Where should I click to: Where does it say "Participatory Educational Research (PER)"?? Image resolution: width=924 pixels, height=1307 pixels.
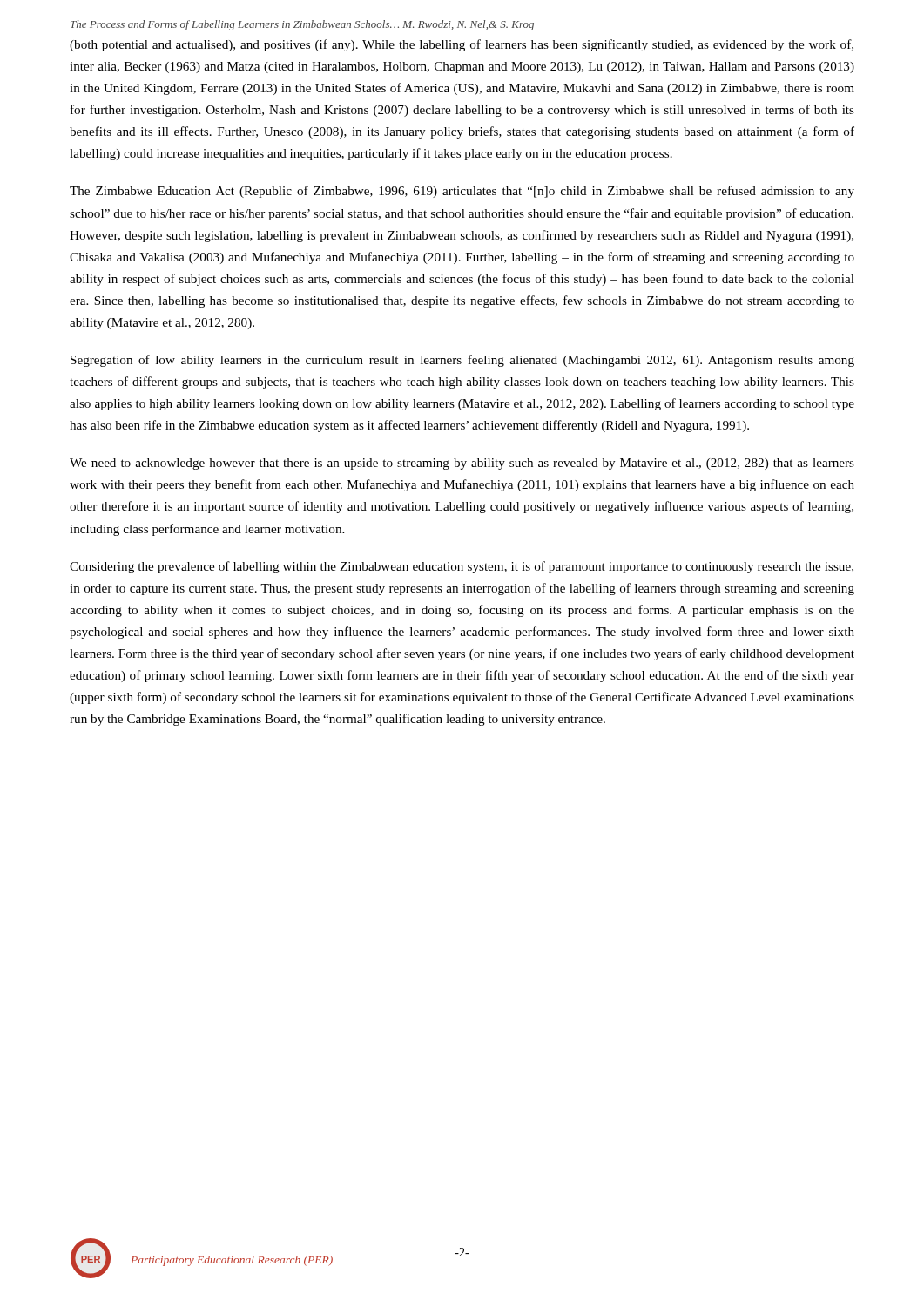pyautogui.click(x=232, y=1260)
